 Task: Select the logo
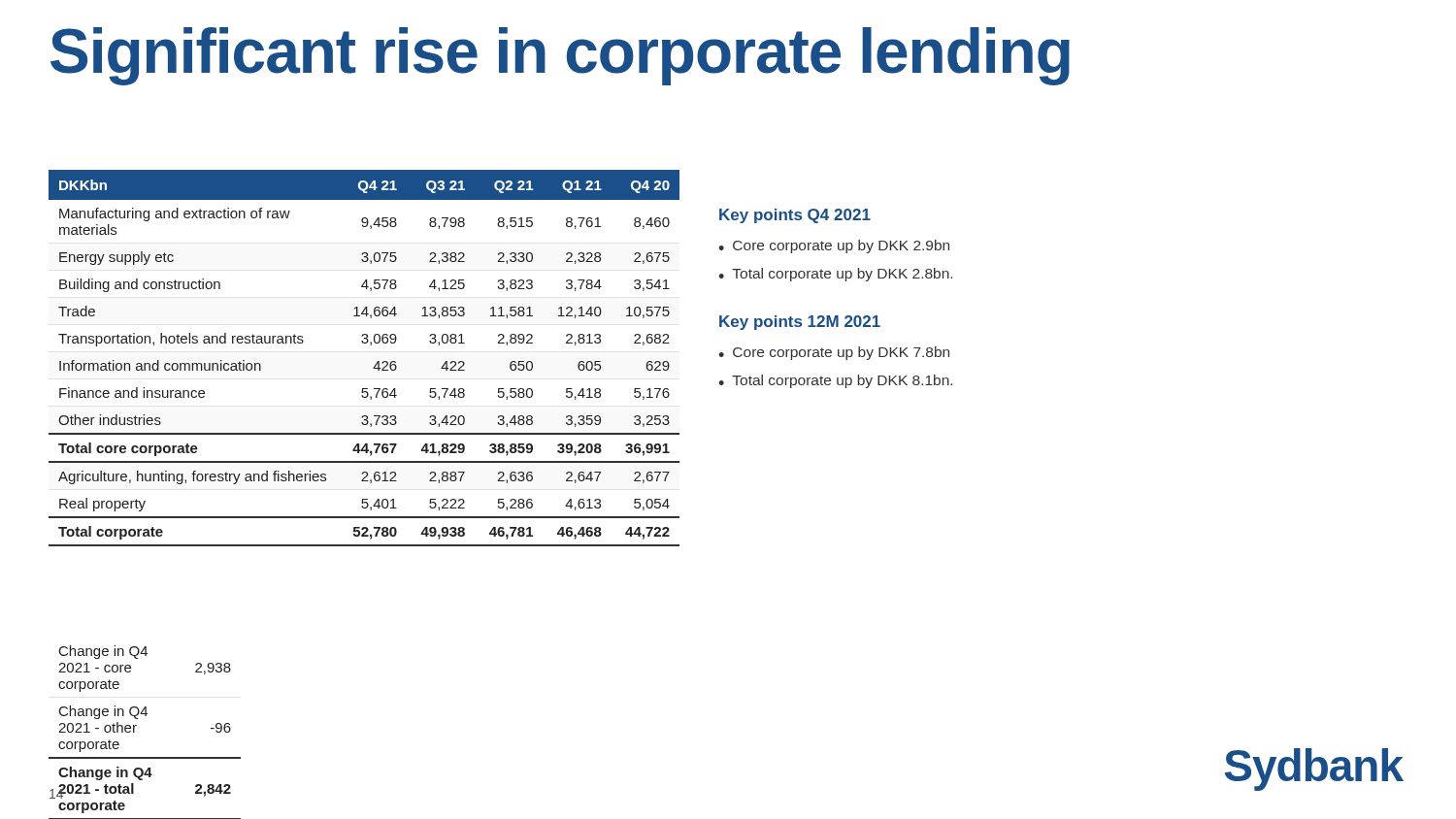click(x=1313, y=766)
